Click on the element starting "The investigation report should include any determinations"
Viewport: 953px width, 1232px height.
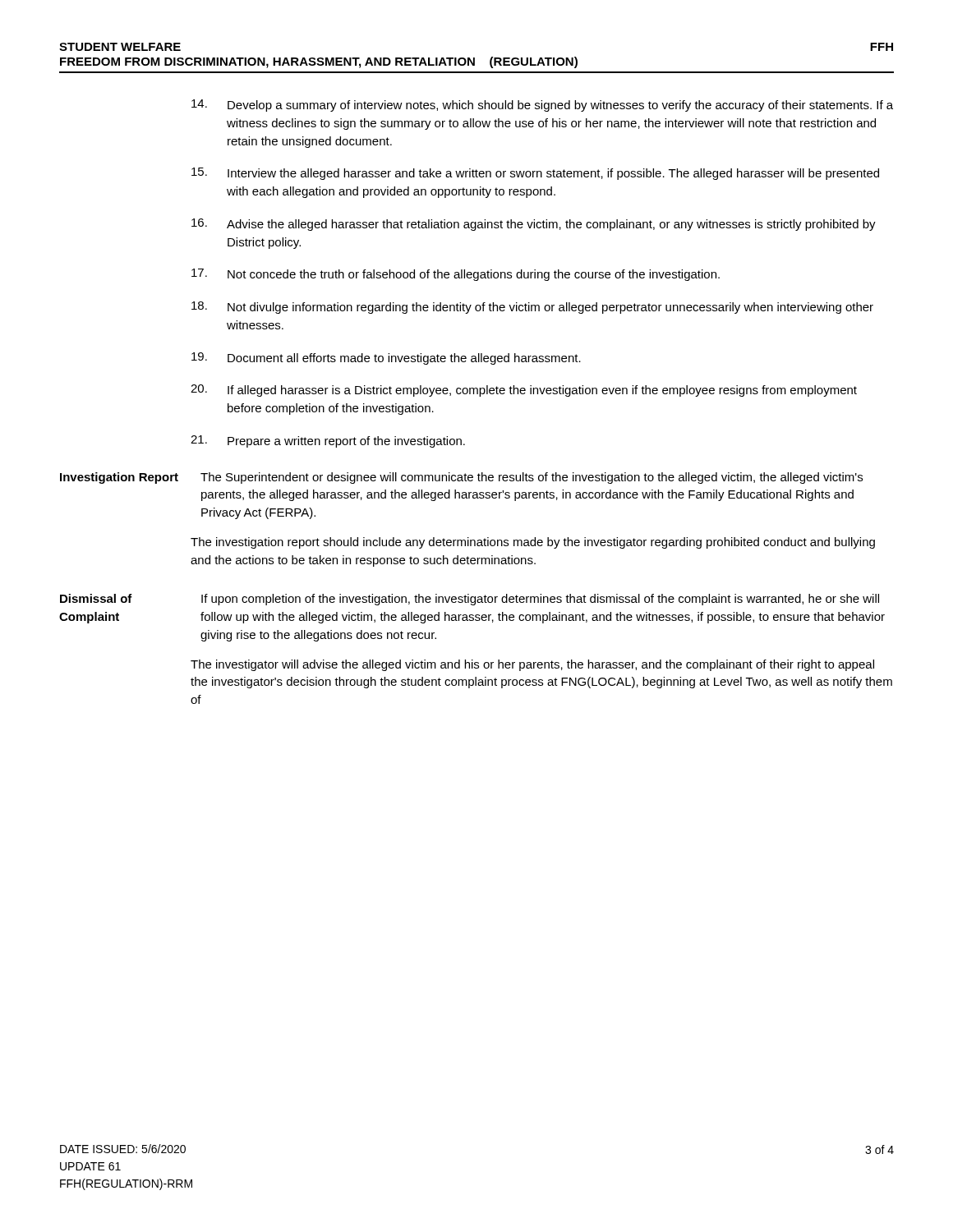[x=533, y=550]
